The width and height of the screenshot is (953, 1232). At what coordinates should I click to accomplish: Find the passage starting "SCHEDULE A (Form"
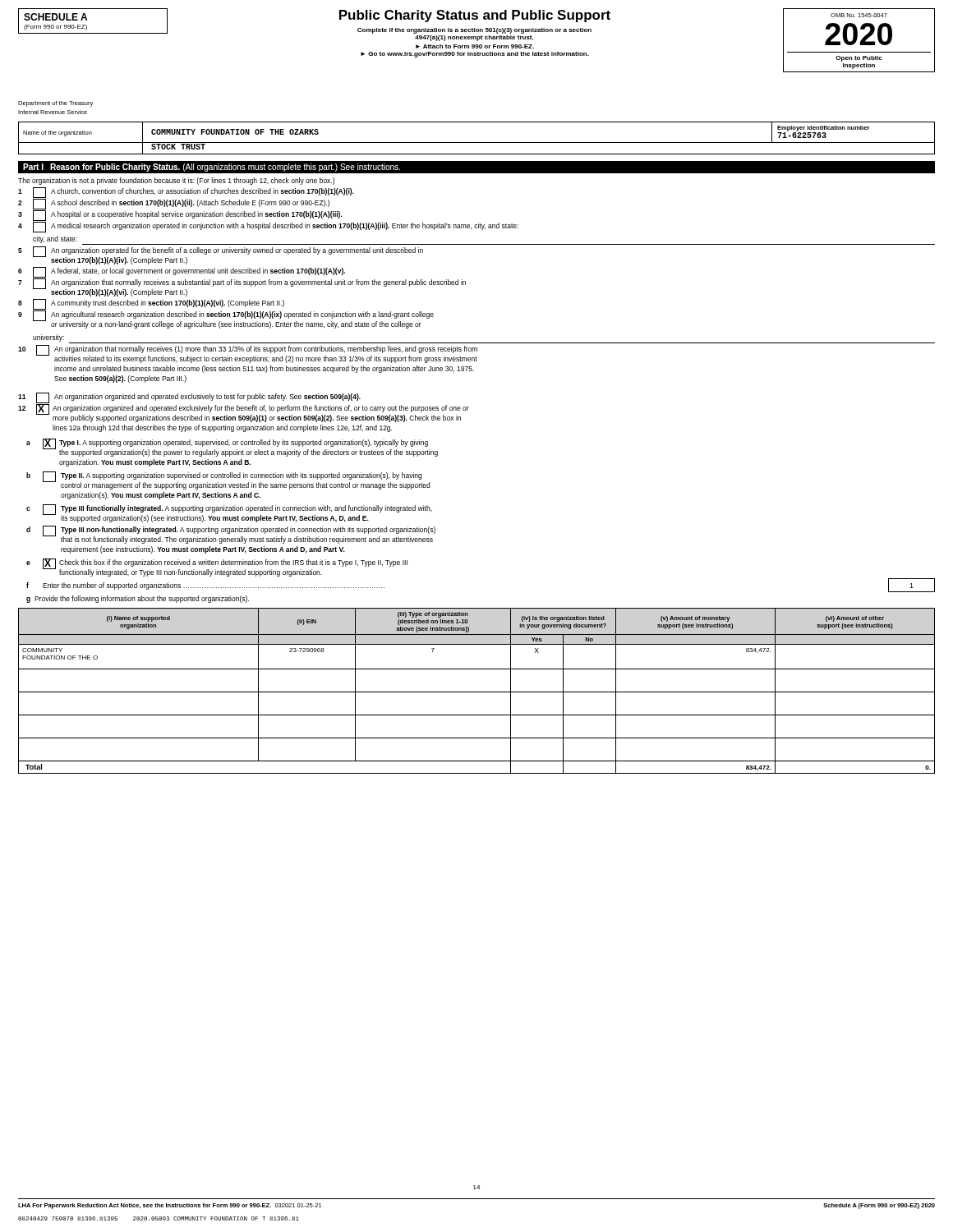93,21
